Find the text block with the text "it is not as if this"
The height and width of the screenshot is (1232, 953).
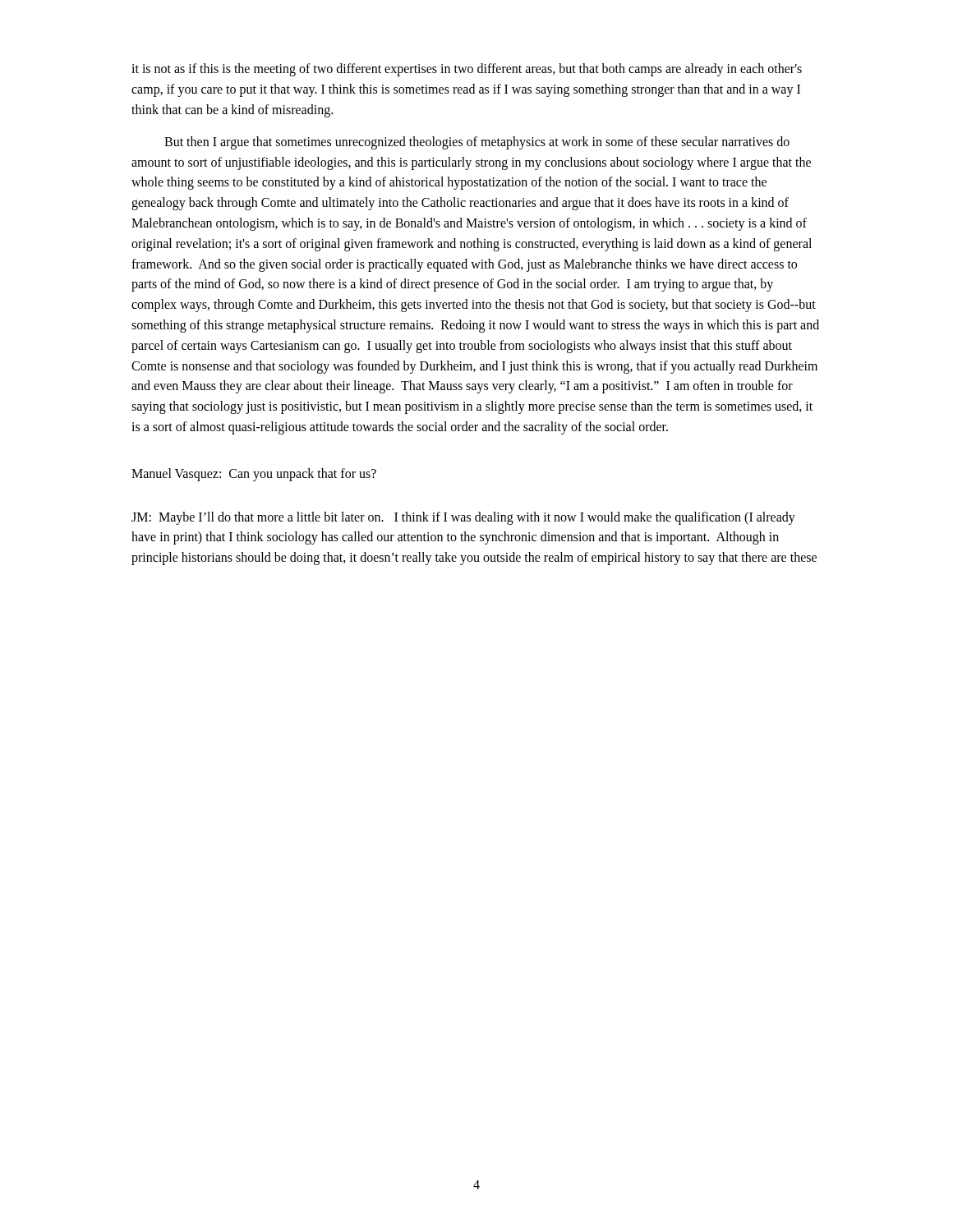476,248
